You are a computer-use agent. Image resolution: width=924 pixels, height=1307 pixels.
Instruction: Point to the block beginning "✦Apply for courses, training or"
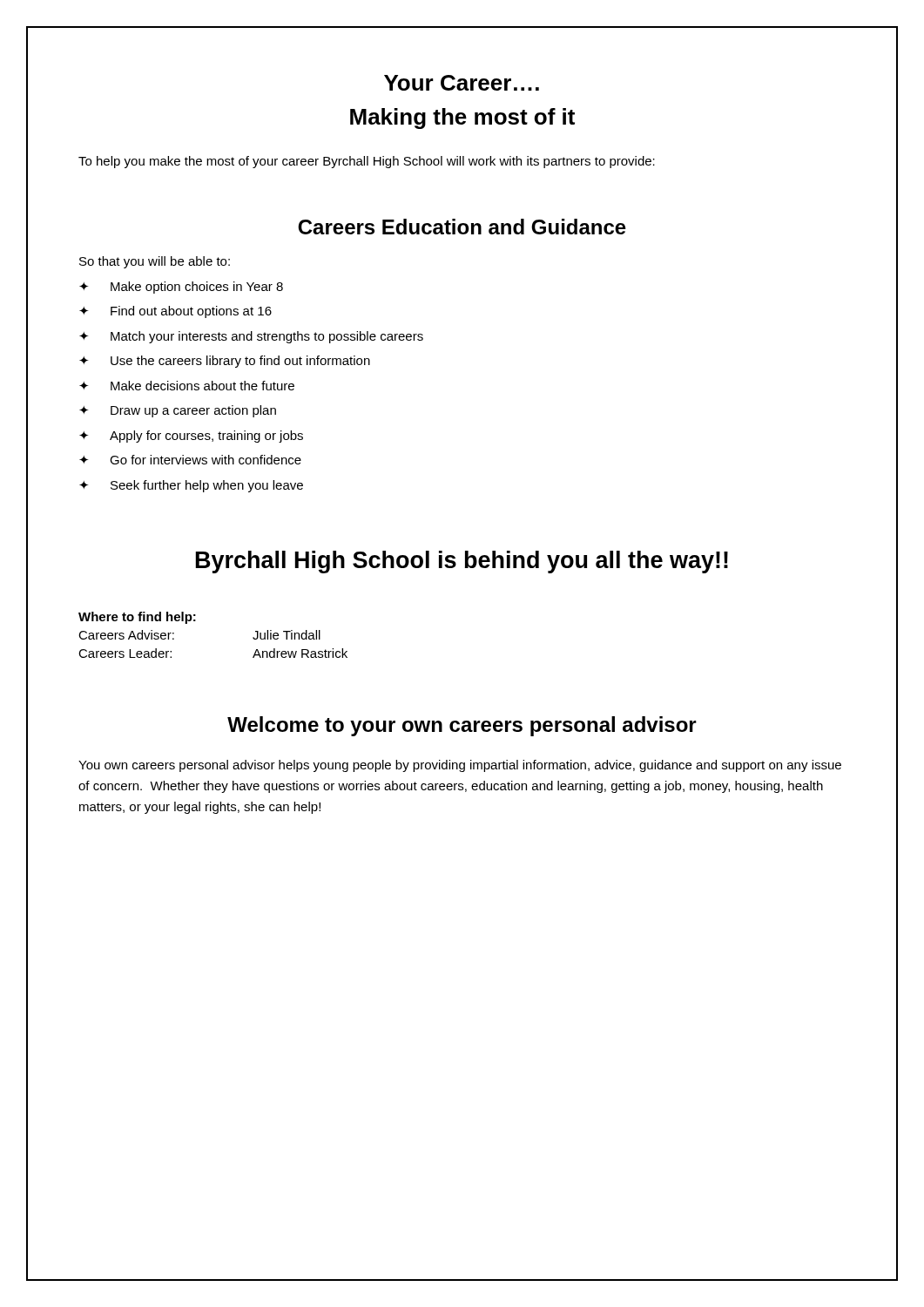(x=191, y=437)
